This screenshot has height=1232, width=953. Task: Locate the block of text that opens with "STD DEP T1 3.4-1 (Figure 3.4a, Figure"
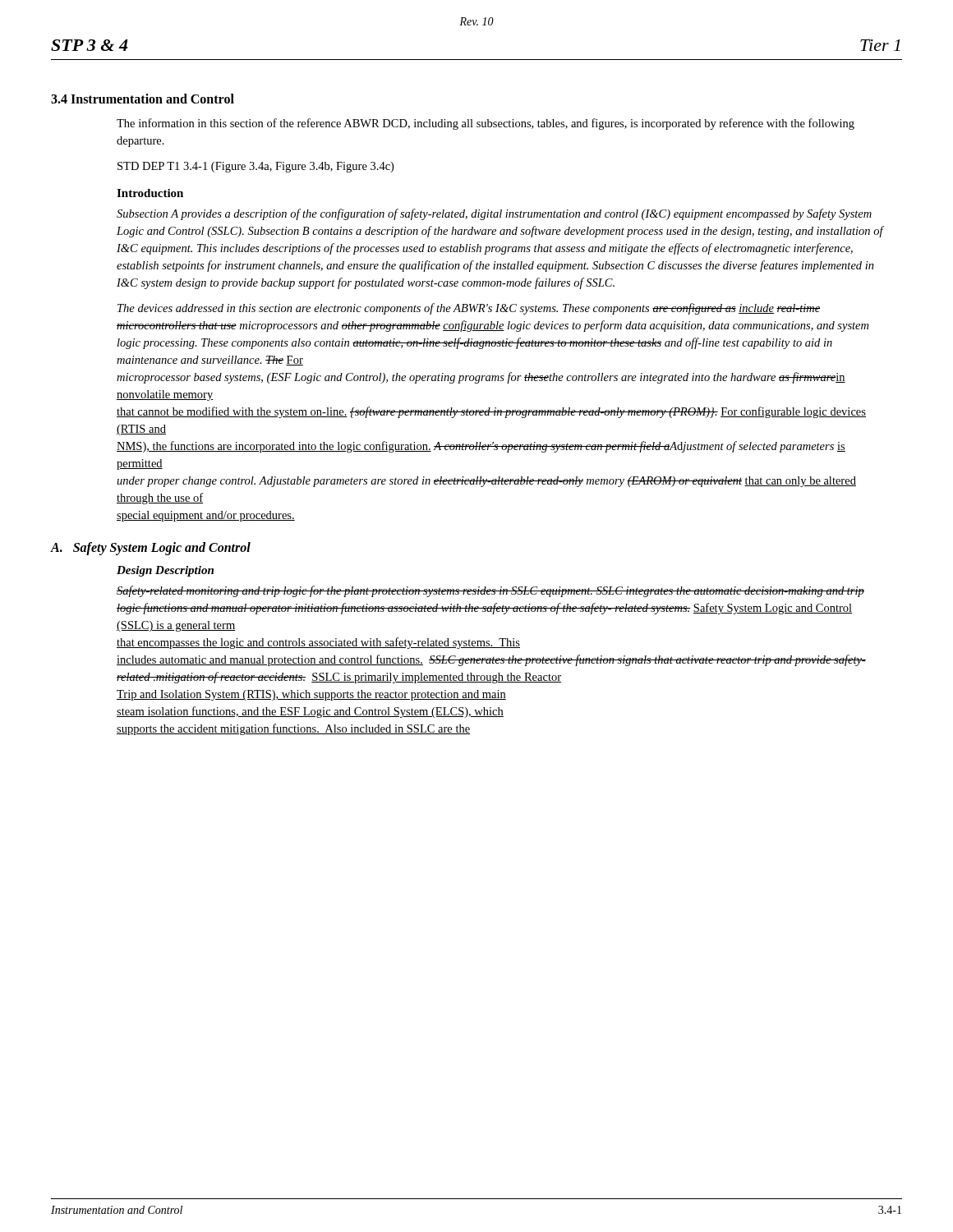coord(255,166)
